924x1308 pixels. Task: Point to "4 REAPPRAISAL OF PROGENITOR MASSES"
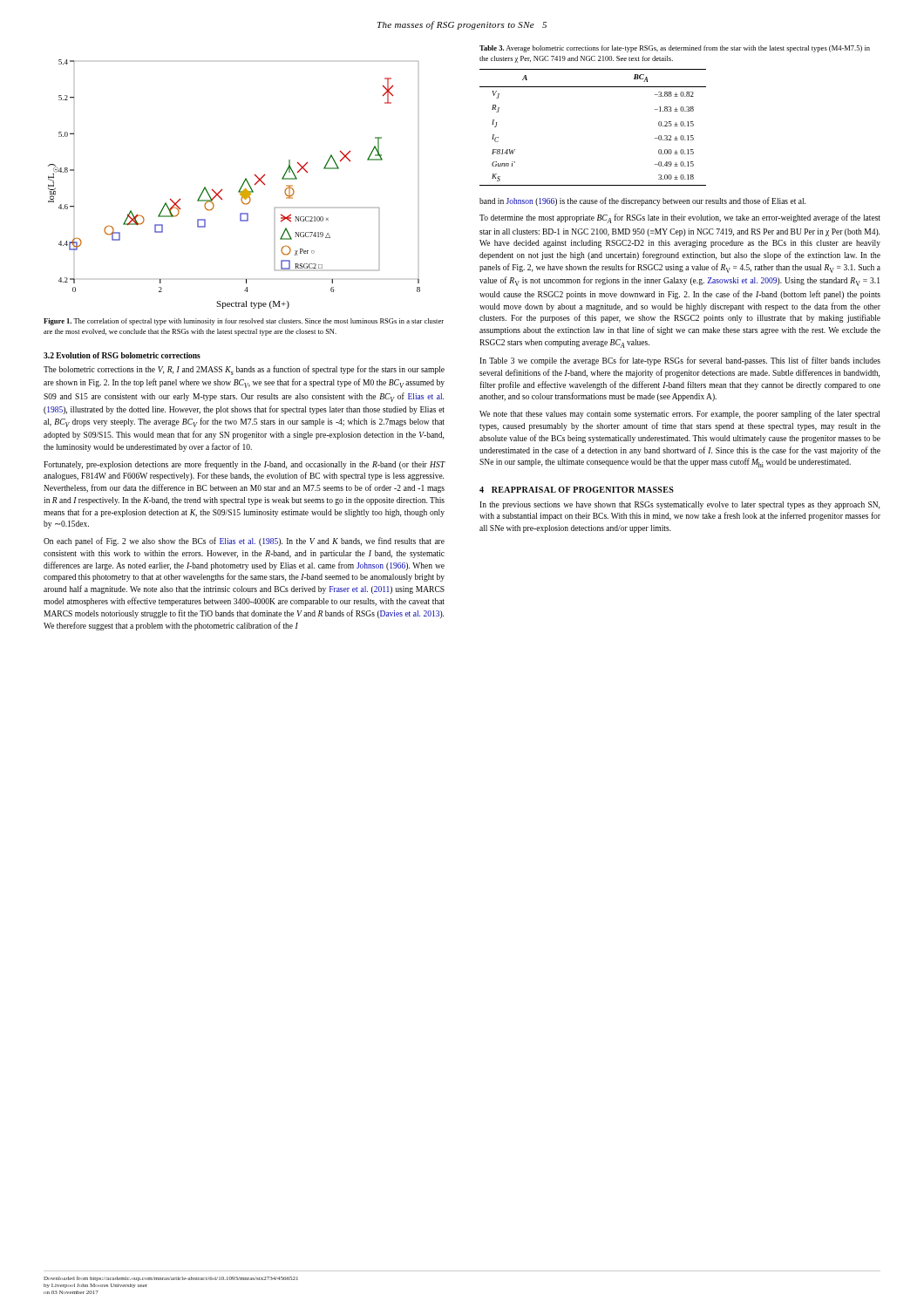pyautogui.click(x=577, y=489)
